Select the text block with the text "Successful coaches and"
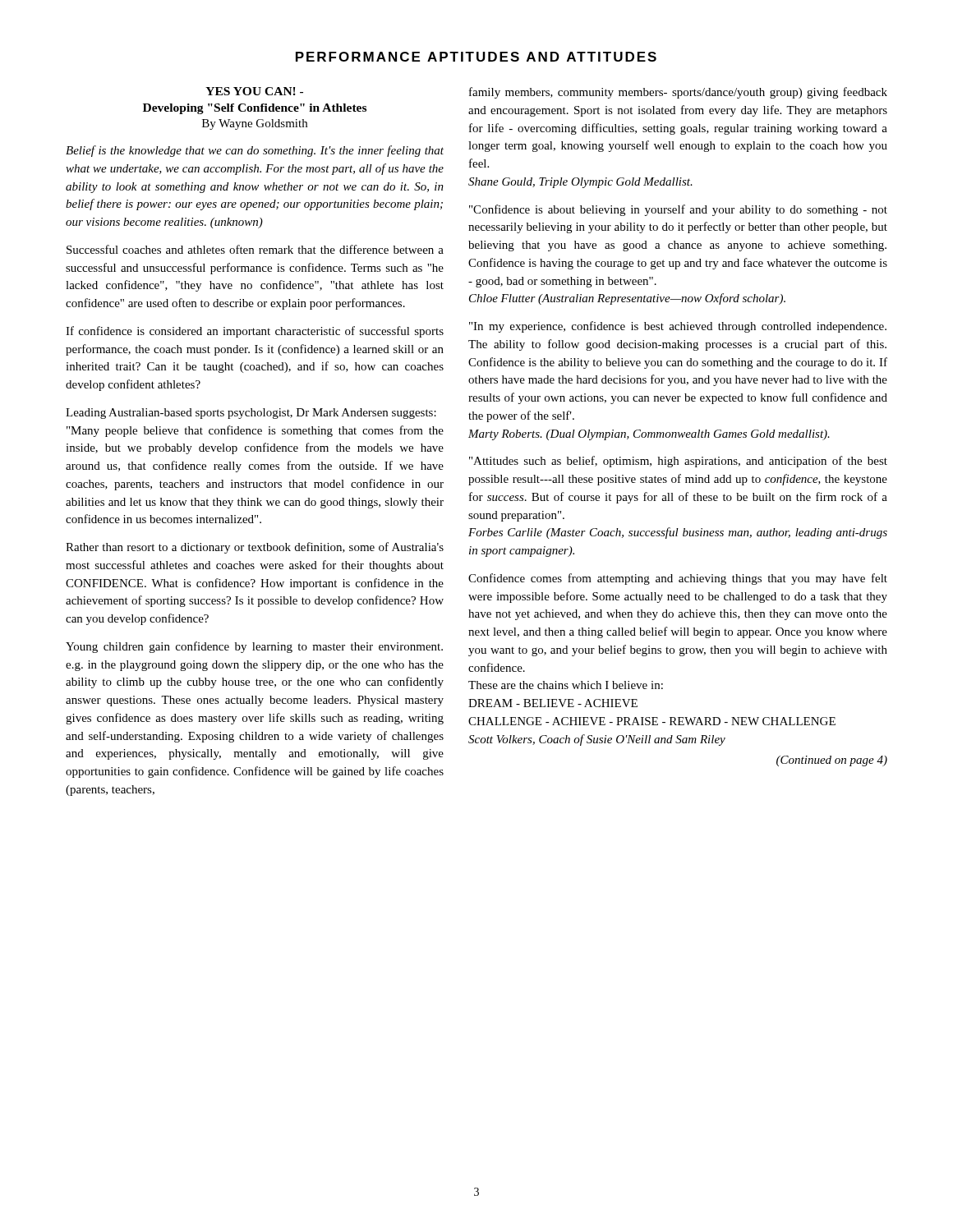The height and width of the screenshot is (1232, 953). 255,277
